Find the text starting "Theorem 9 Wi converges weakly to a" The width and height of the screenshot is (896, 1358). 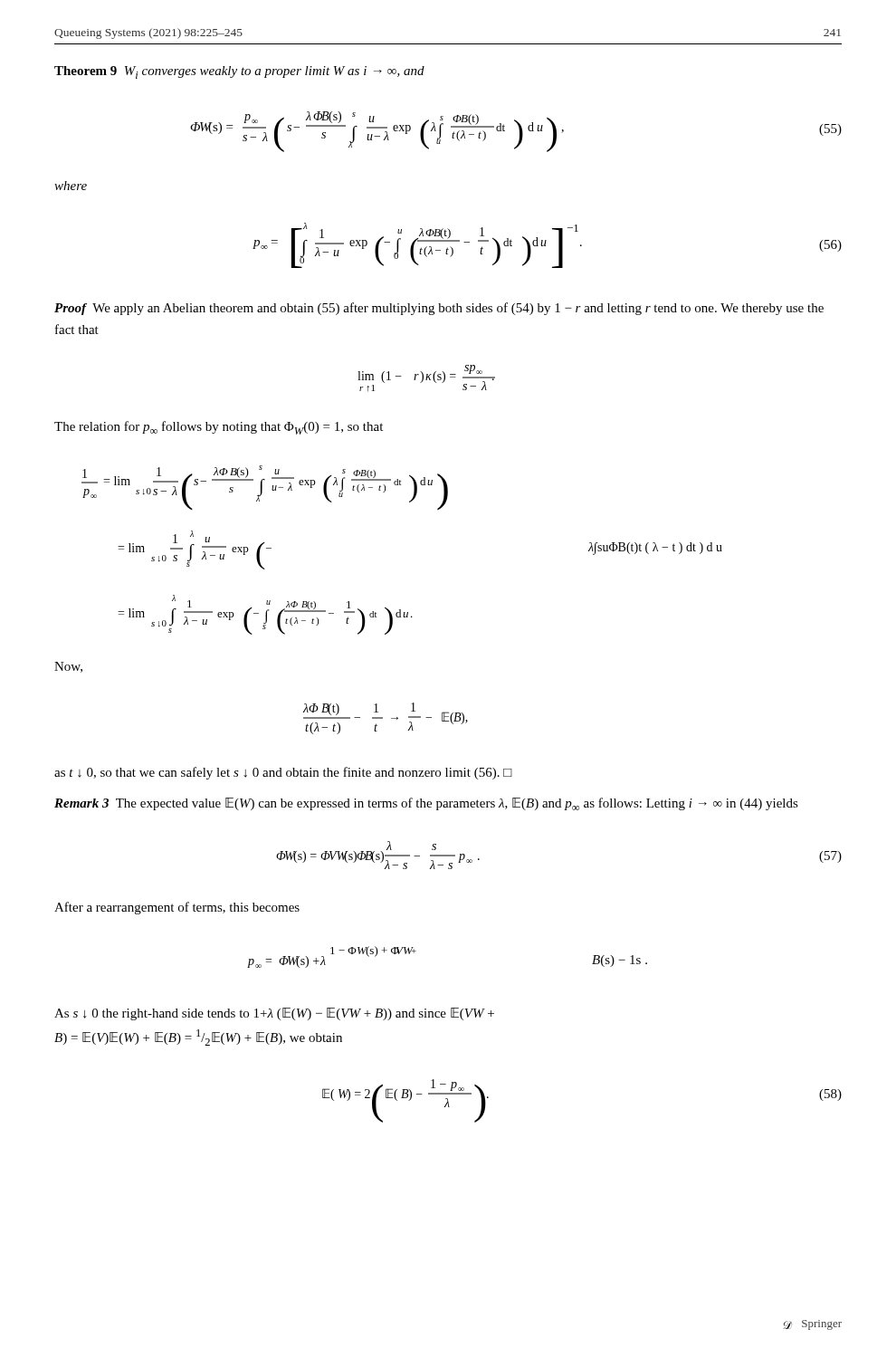[239, 72]
